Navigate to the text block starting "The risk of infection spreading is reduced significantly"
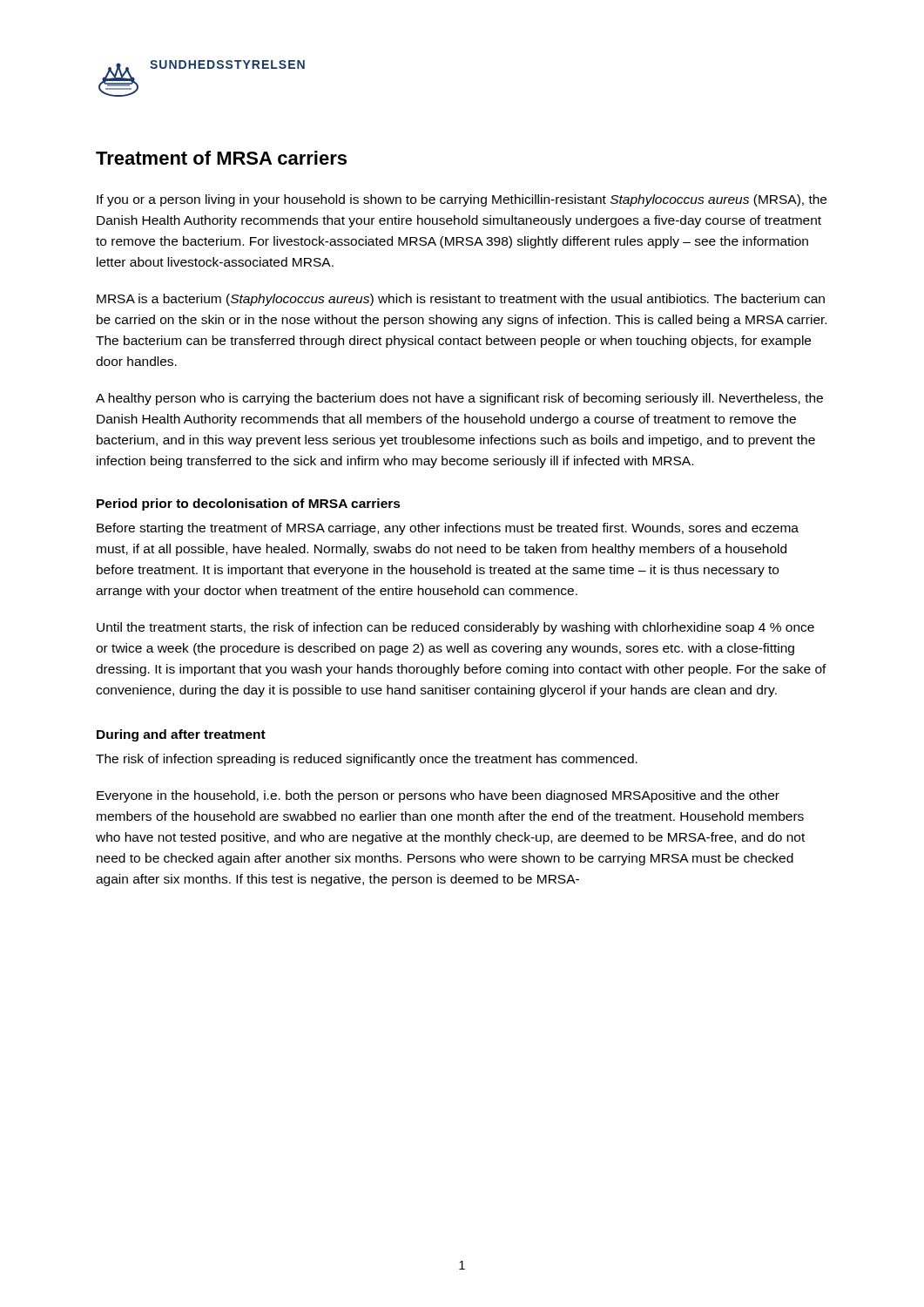 367,759
